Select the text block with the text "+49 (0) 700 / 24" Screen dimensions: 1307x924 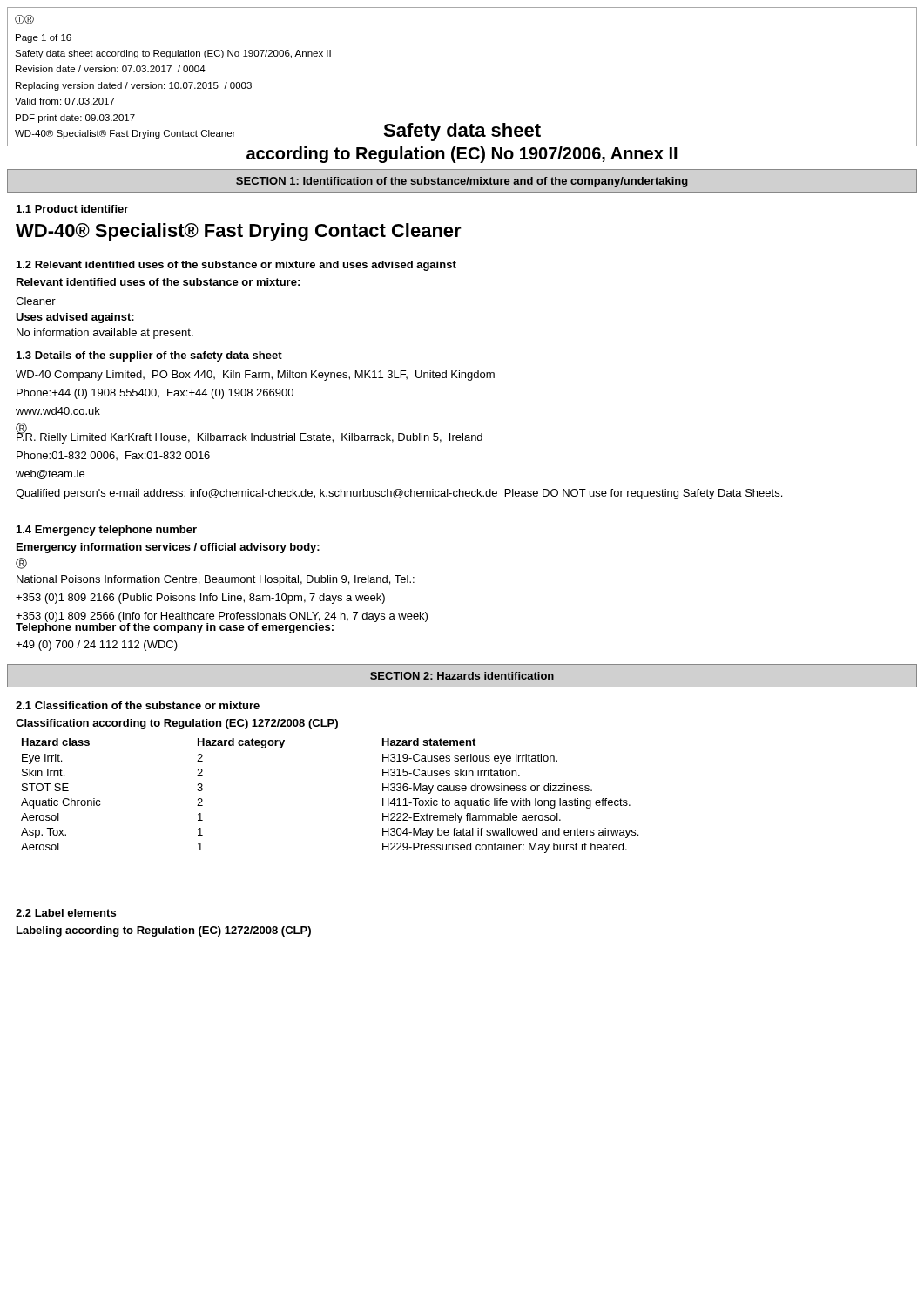(97, 644)
